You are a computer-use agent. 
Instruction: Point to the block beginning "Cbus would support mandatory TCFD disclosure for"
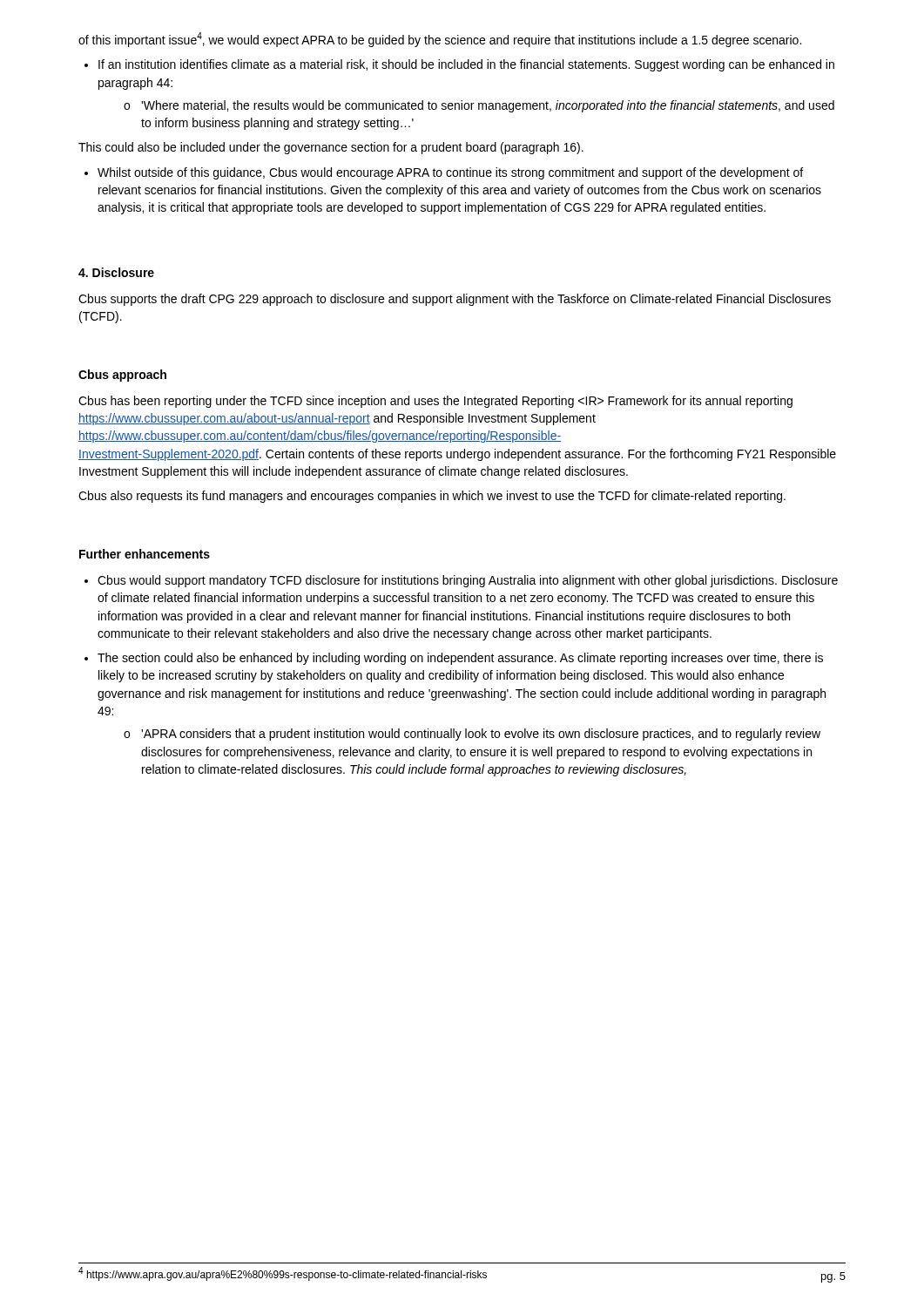[472, 607]
